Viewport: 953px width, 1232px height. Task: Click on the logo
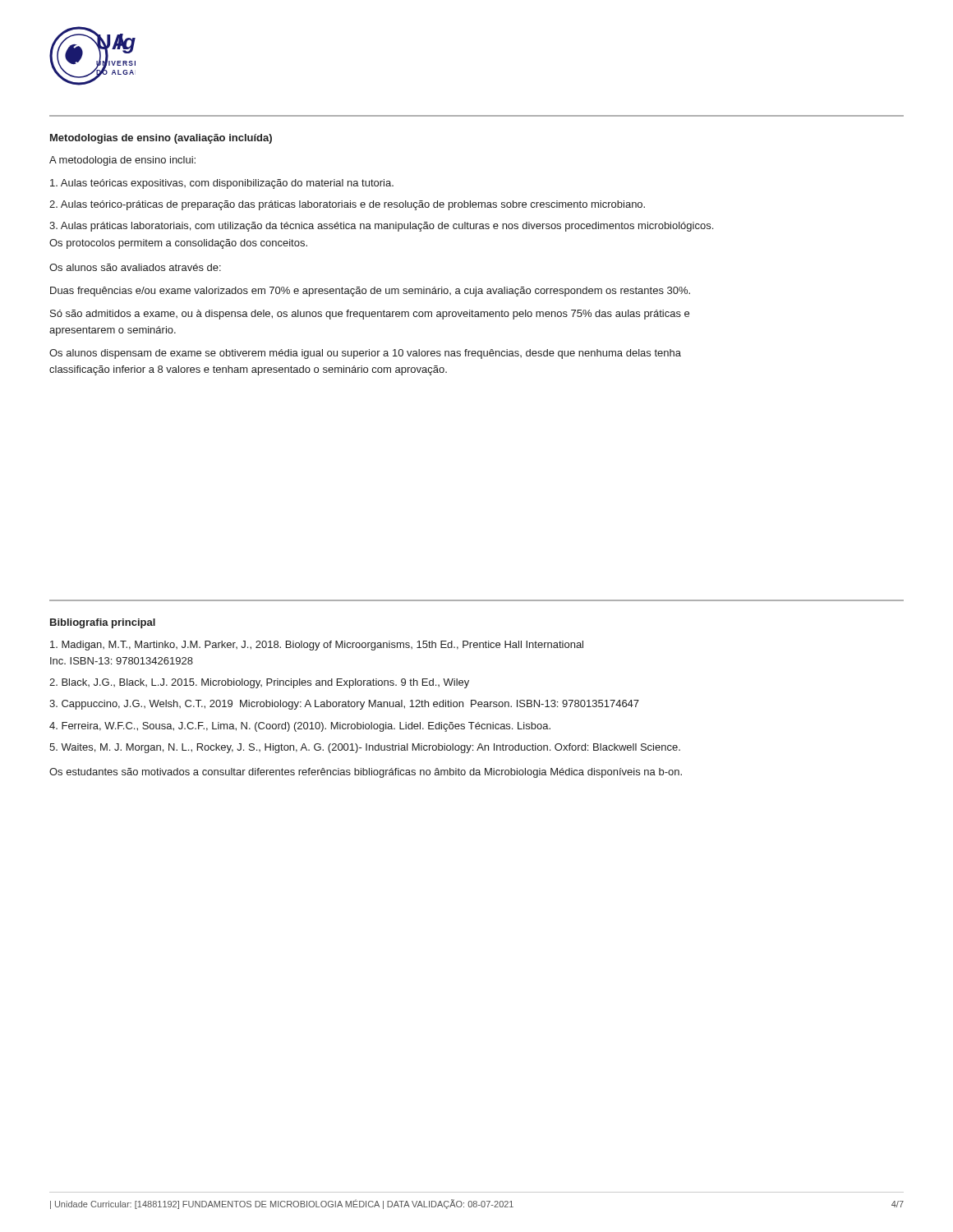click(214, 57)
